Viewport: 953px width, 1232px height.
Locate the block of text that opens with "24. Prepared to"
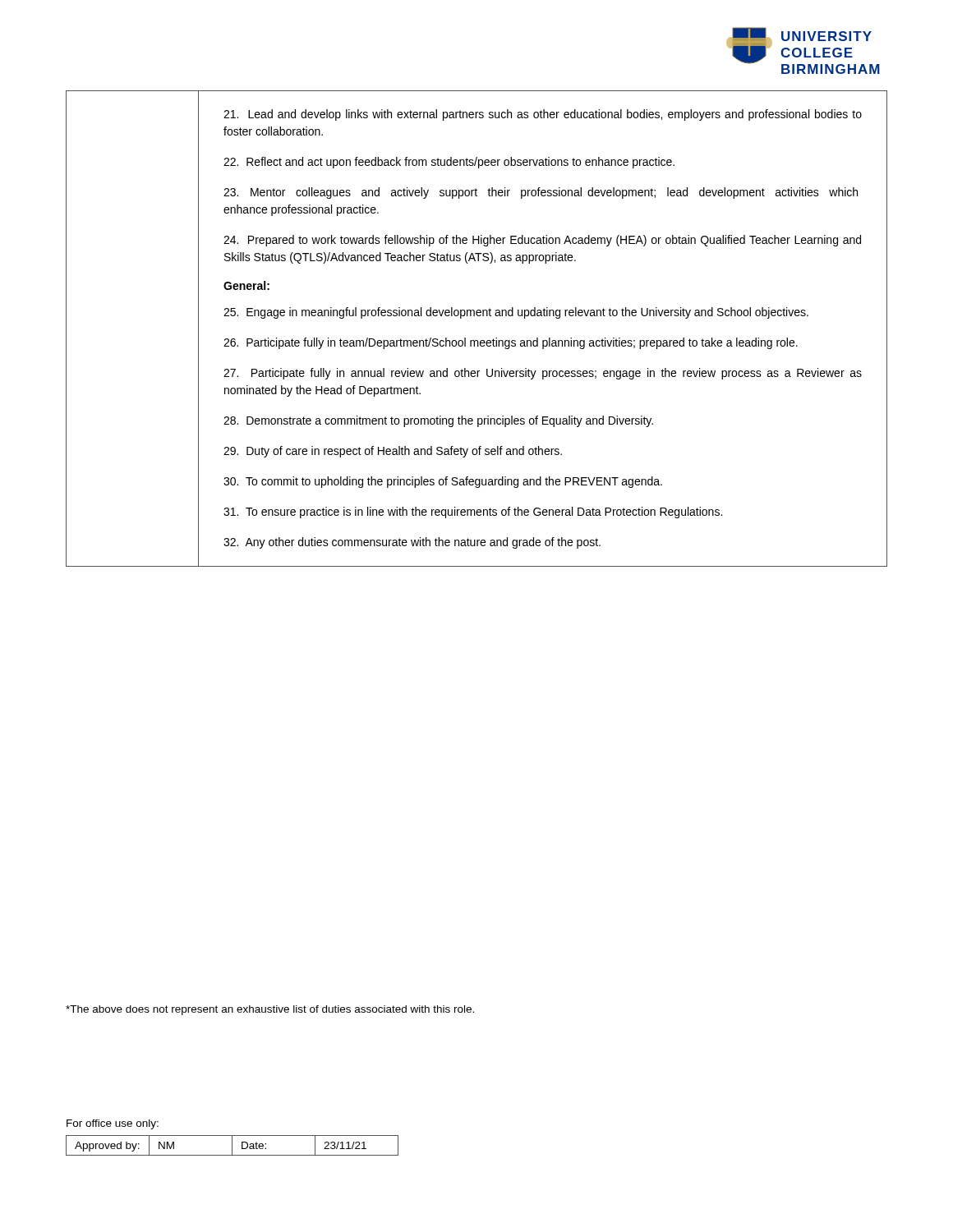[543, 248]
